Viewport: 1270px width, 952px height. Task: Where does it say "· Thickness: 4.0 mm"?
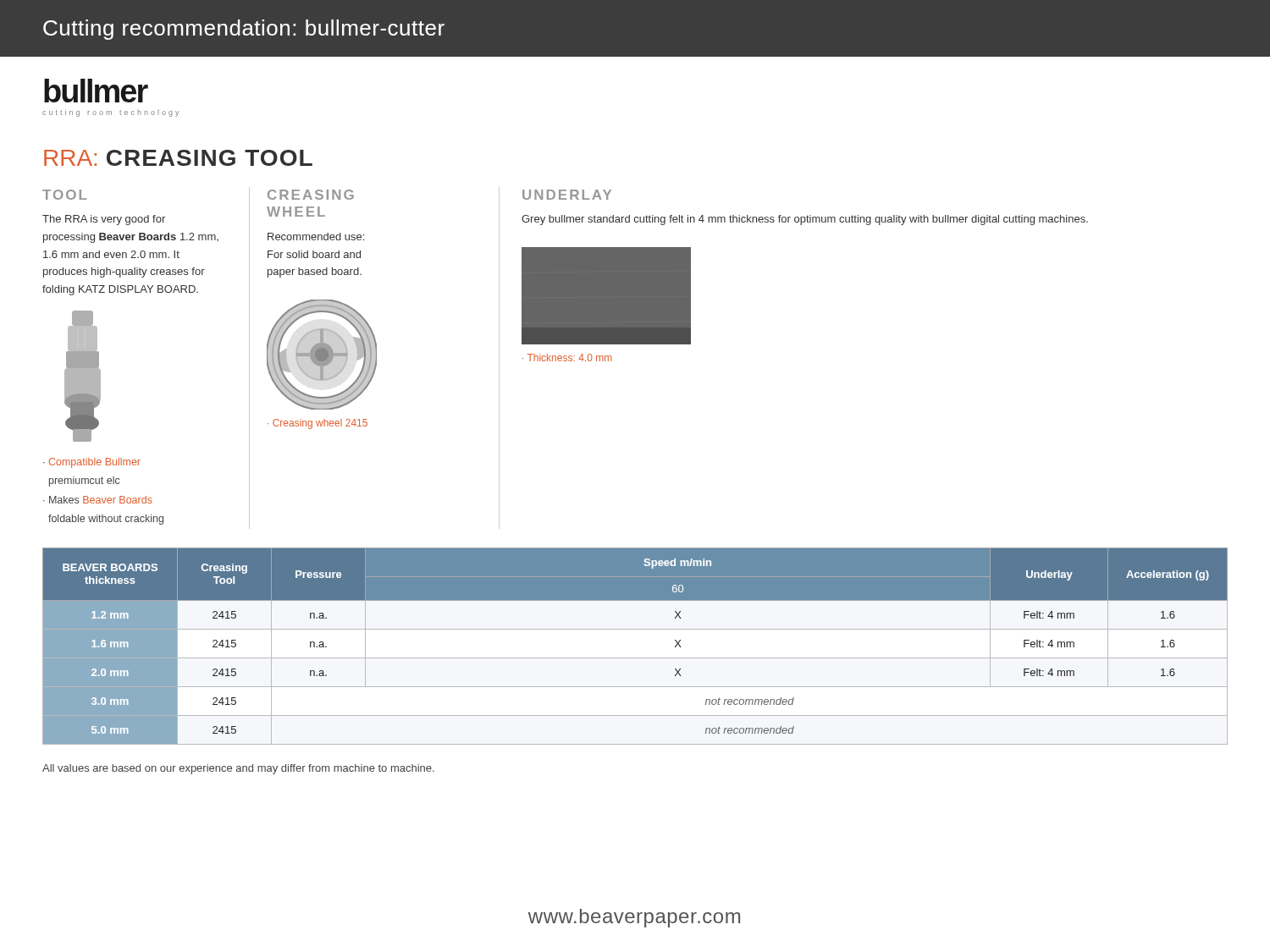pyautogui.click(x=567, y=358)
